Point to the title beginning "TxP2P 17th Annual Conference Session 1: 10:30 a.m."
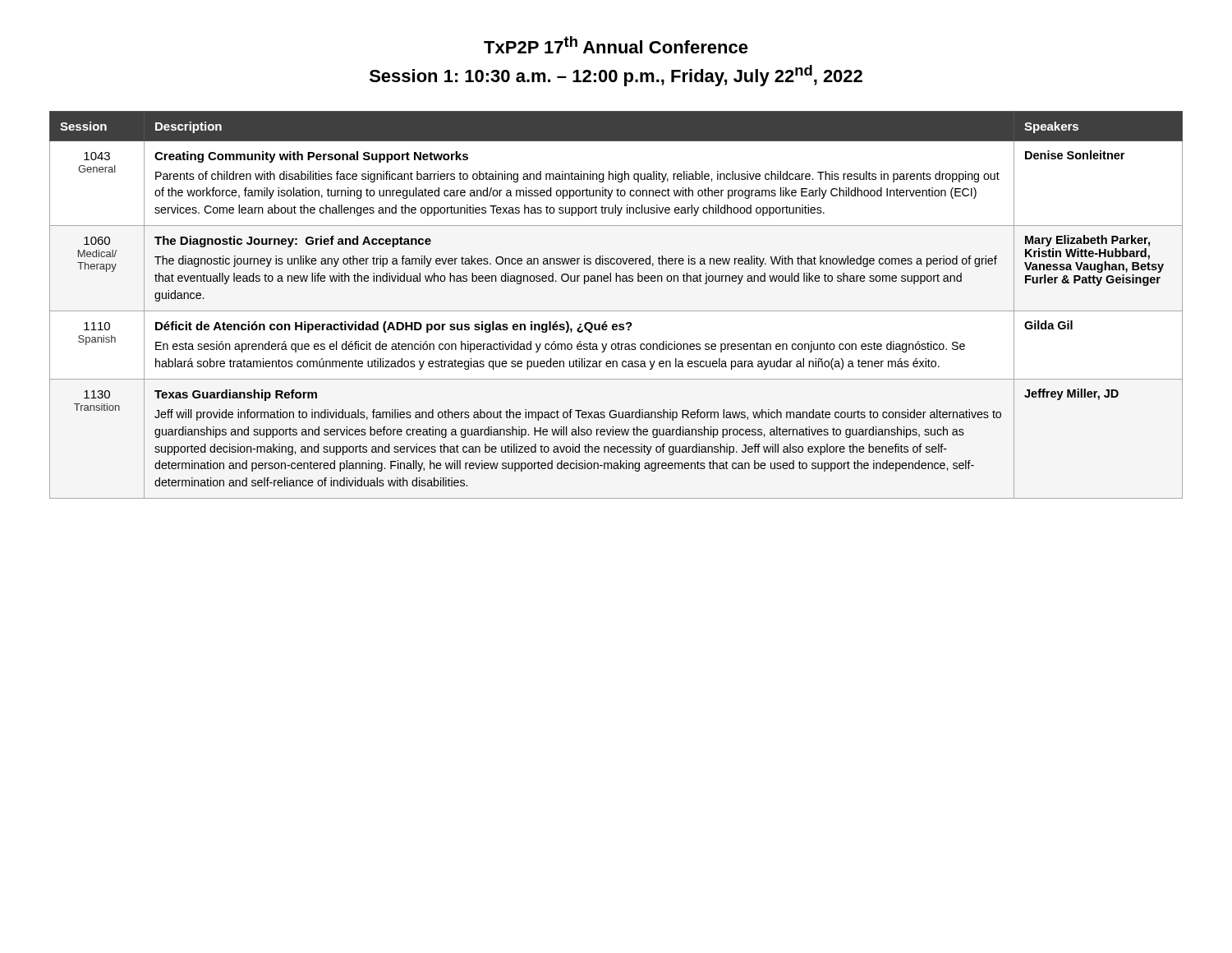The height and width of the screenshot is (953, 1232). click(x=616, y=60)
